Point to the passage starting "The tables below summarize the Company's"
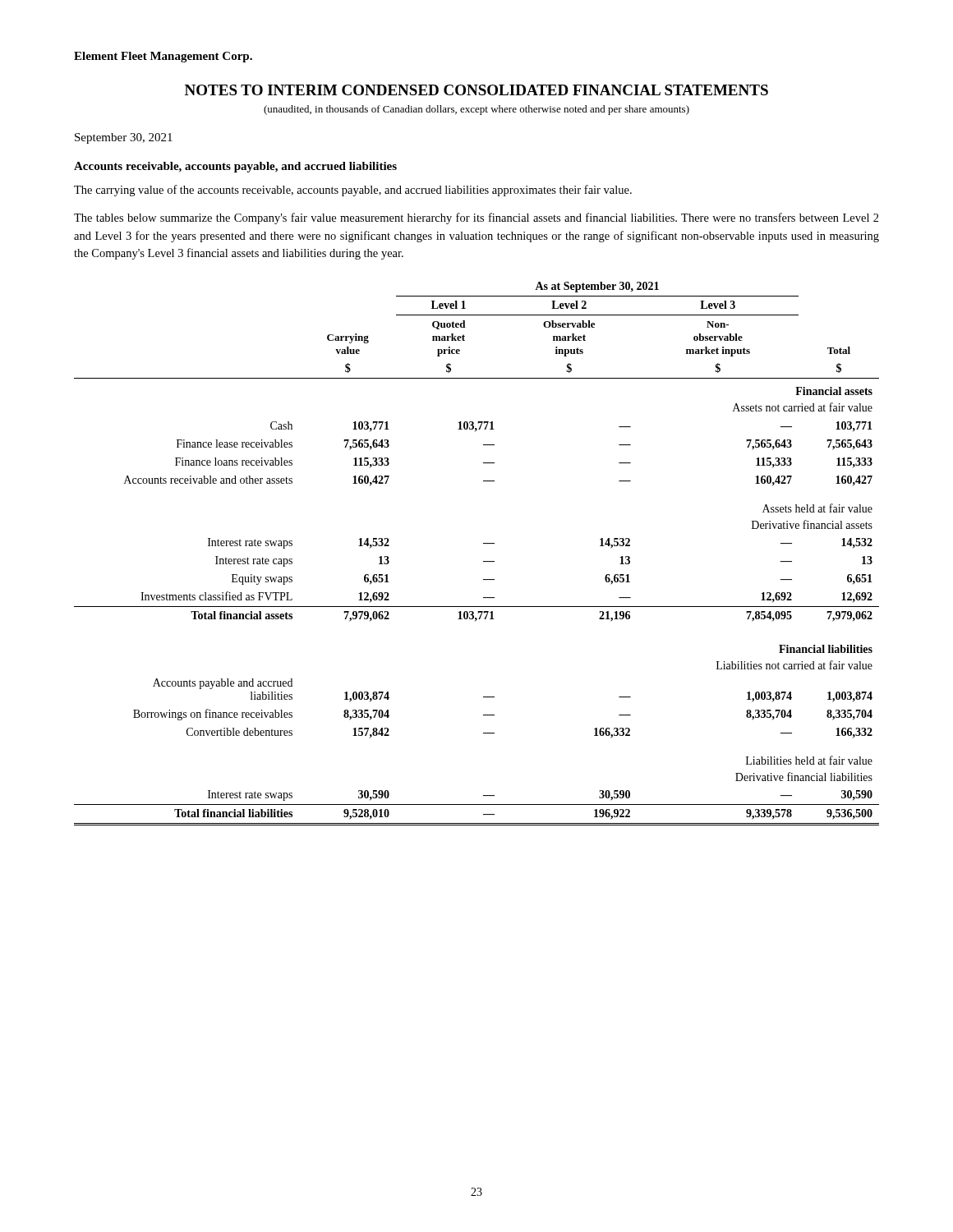 476,235
